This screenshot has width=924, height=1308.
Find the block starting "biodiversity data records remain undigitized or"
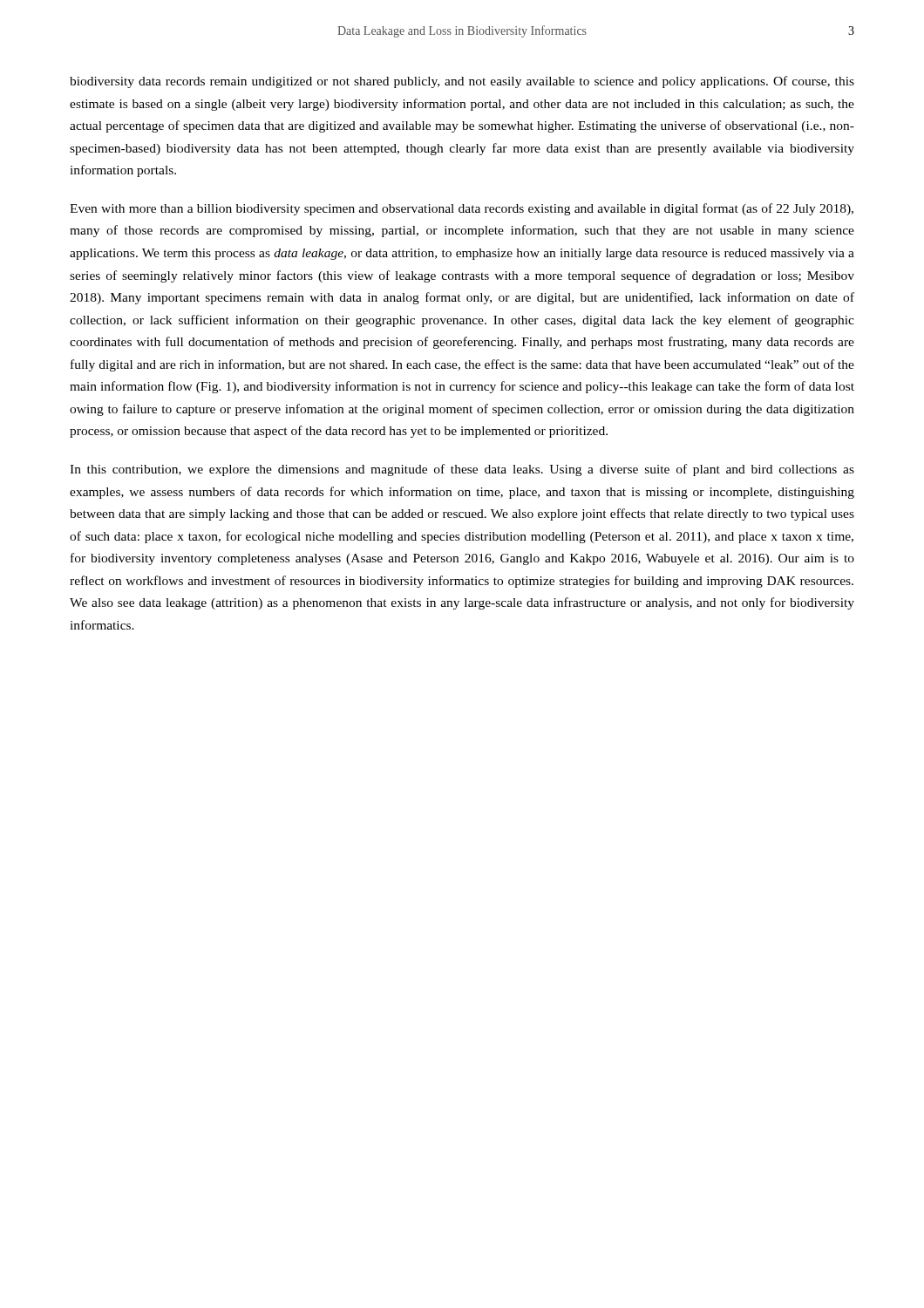[x=462, y=125]
